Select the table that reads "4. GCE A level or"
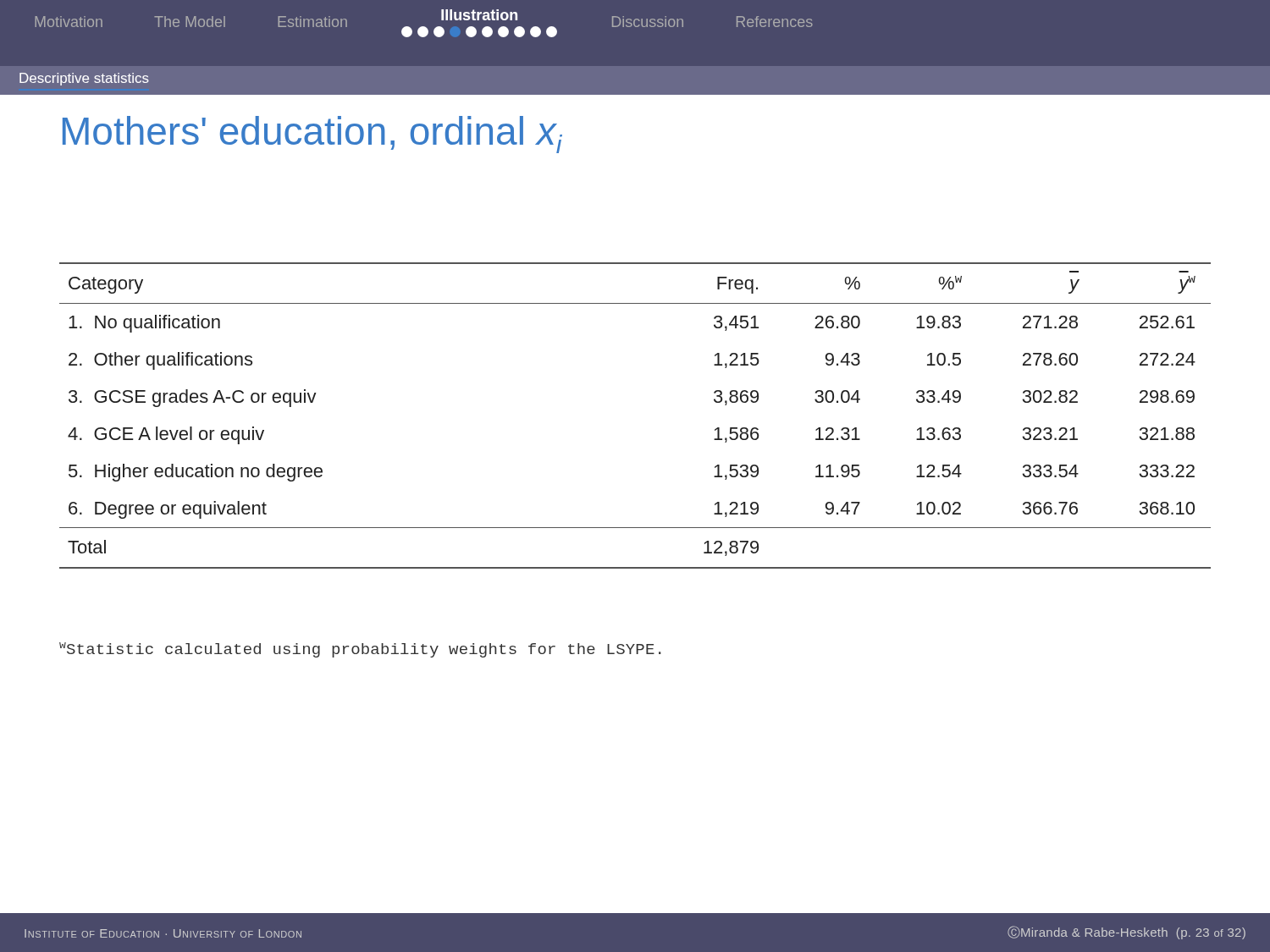 click(635, 416)
